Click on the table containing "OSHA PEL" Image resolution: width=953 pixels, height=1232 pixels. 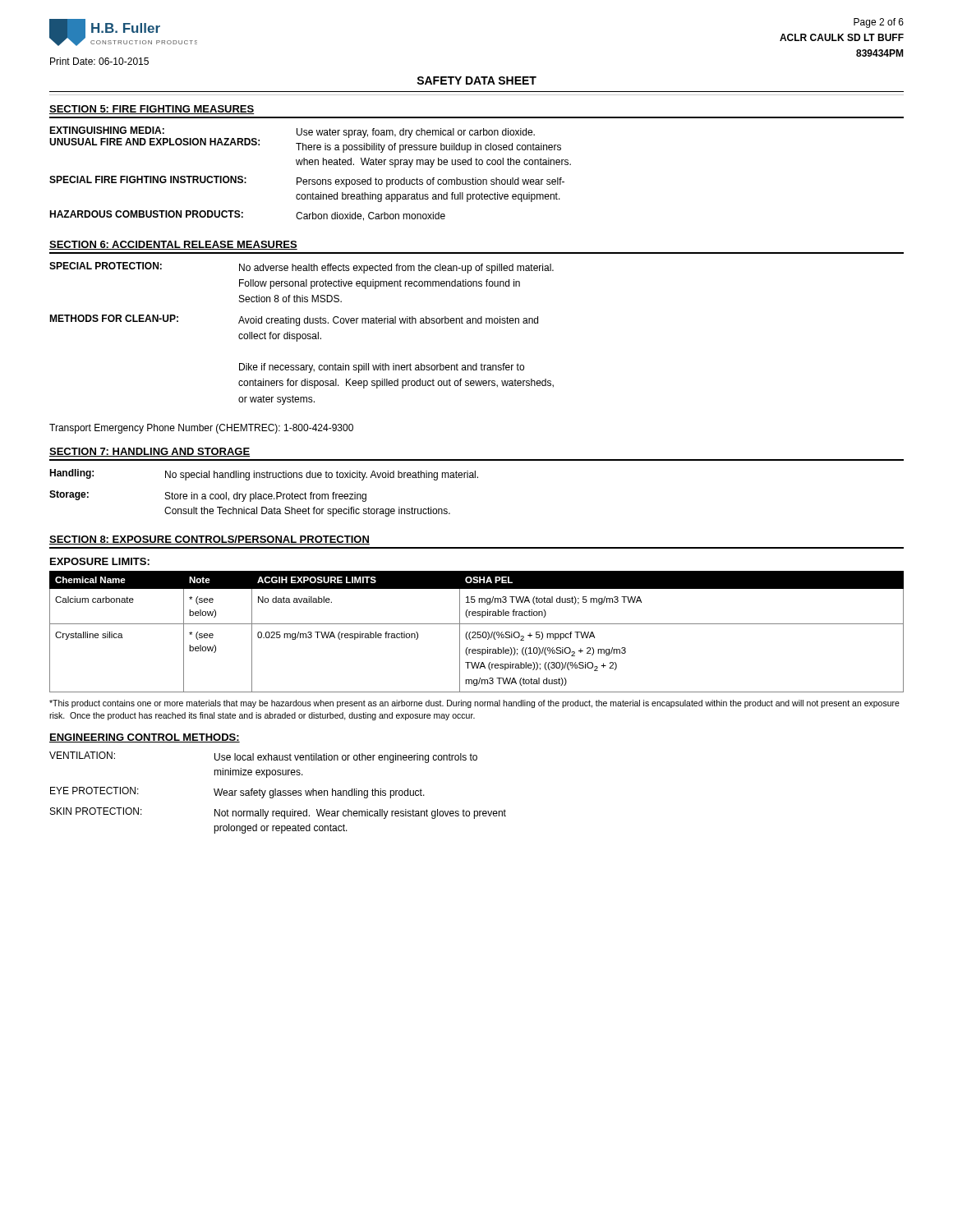pos(476,632)
